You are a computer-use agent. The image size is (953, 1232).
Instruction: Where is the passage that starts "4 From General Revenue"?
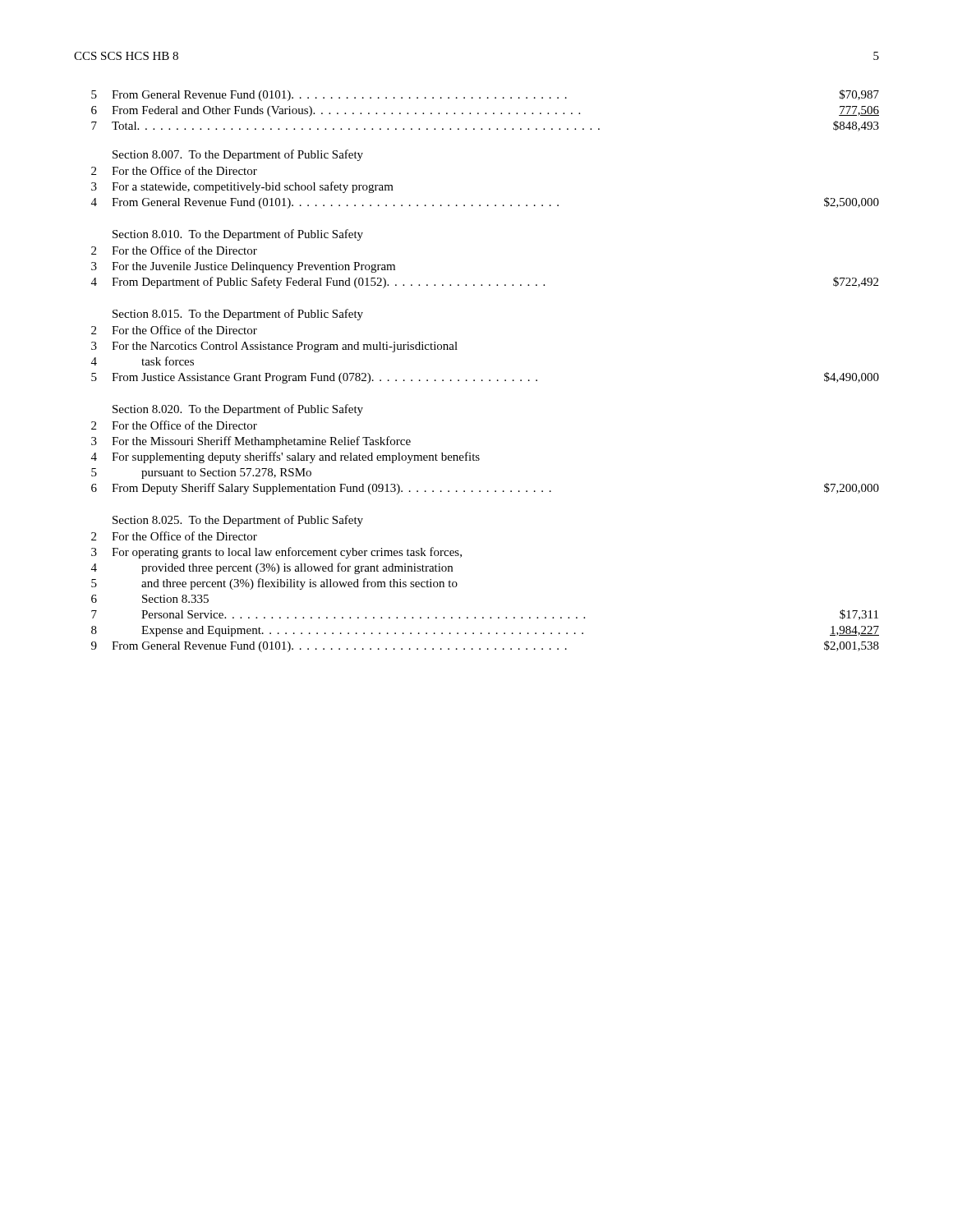click(x=476, y=202)
